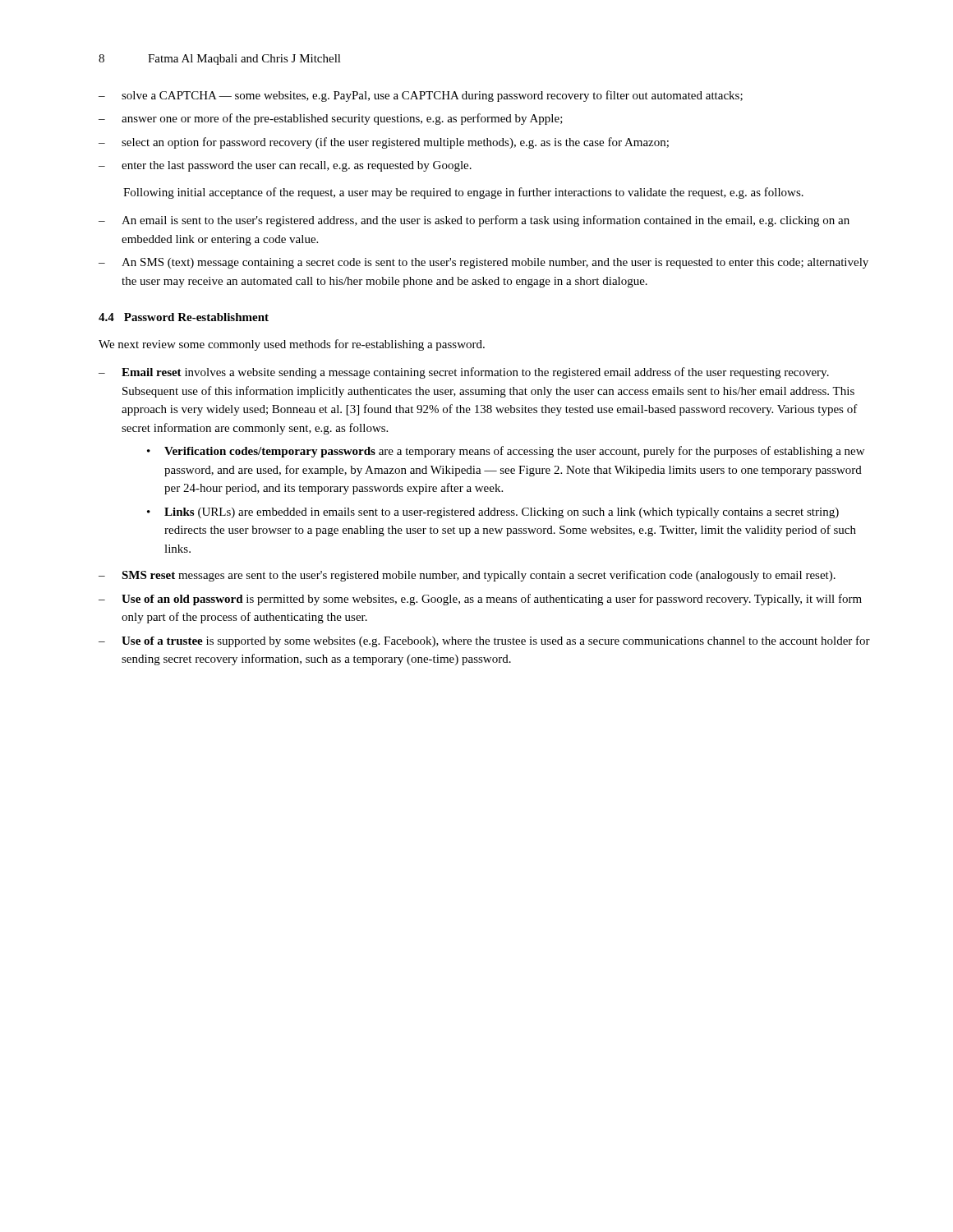Click on the passage starting "– An SMS (text) message containing"

tap(485, 271)
